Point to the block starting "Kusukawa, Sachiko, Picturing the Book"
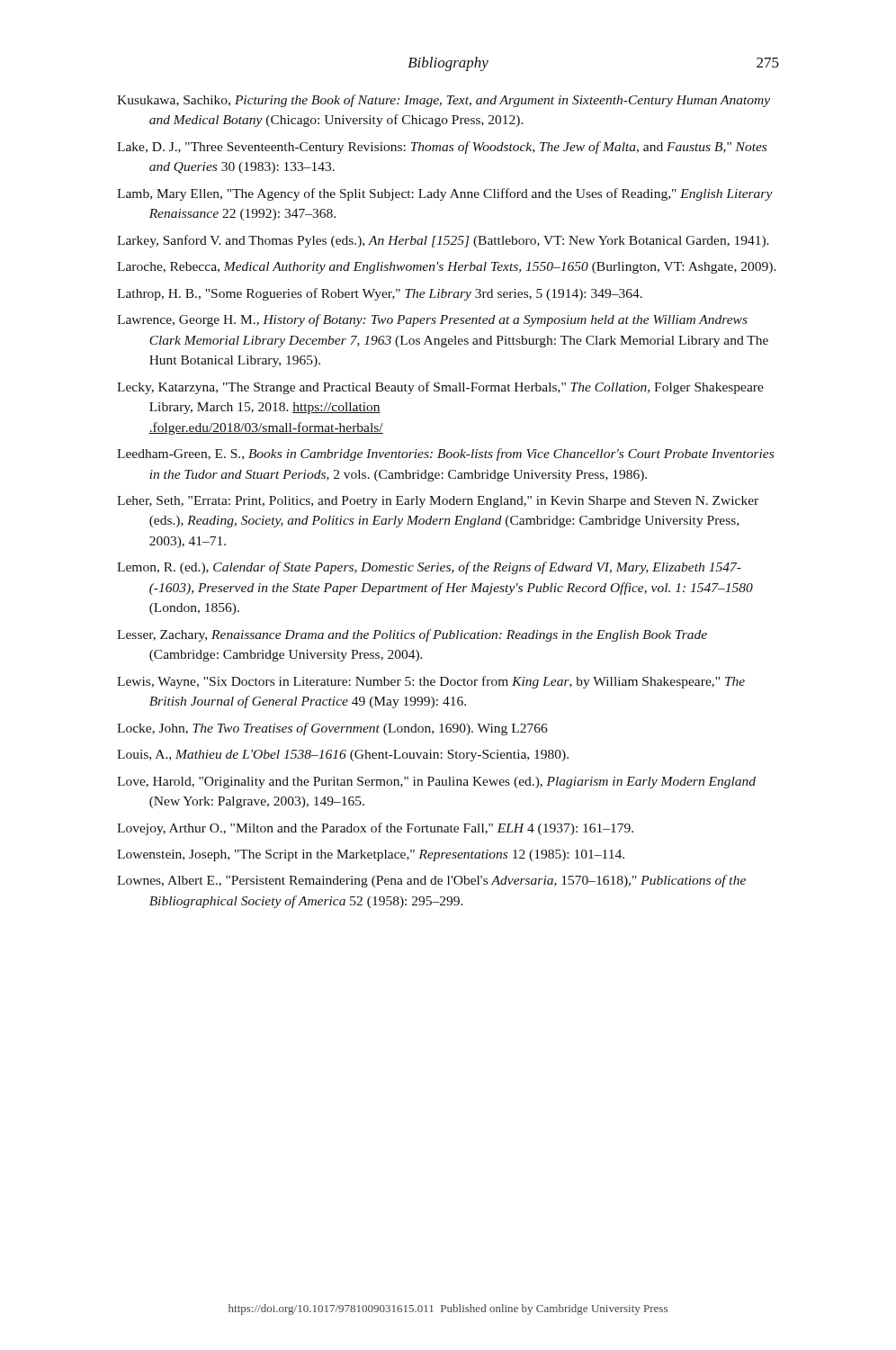The height and width of the screenshot is (1350, 896). tap(444, 110)
